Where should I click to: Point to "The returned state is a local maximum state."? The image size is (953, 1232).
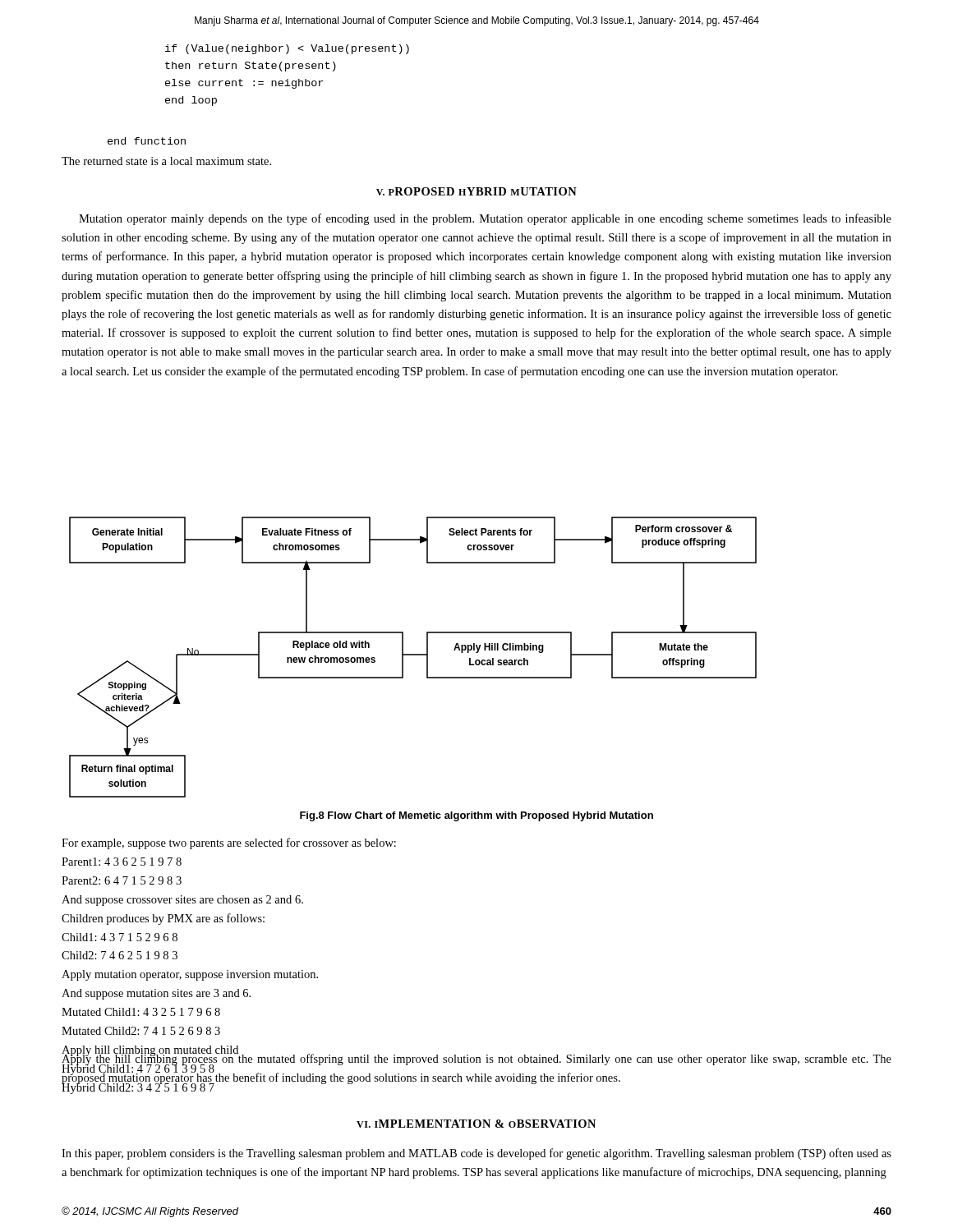coord(167,161)
